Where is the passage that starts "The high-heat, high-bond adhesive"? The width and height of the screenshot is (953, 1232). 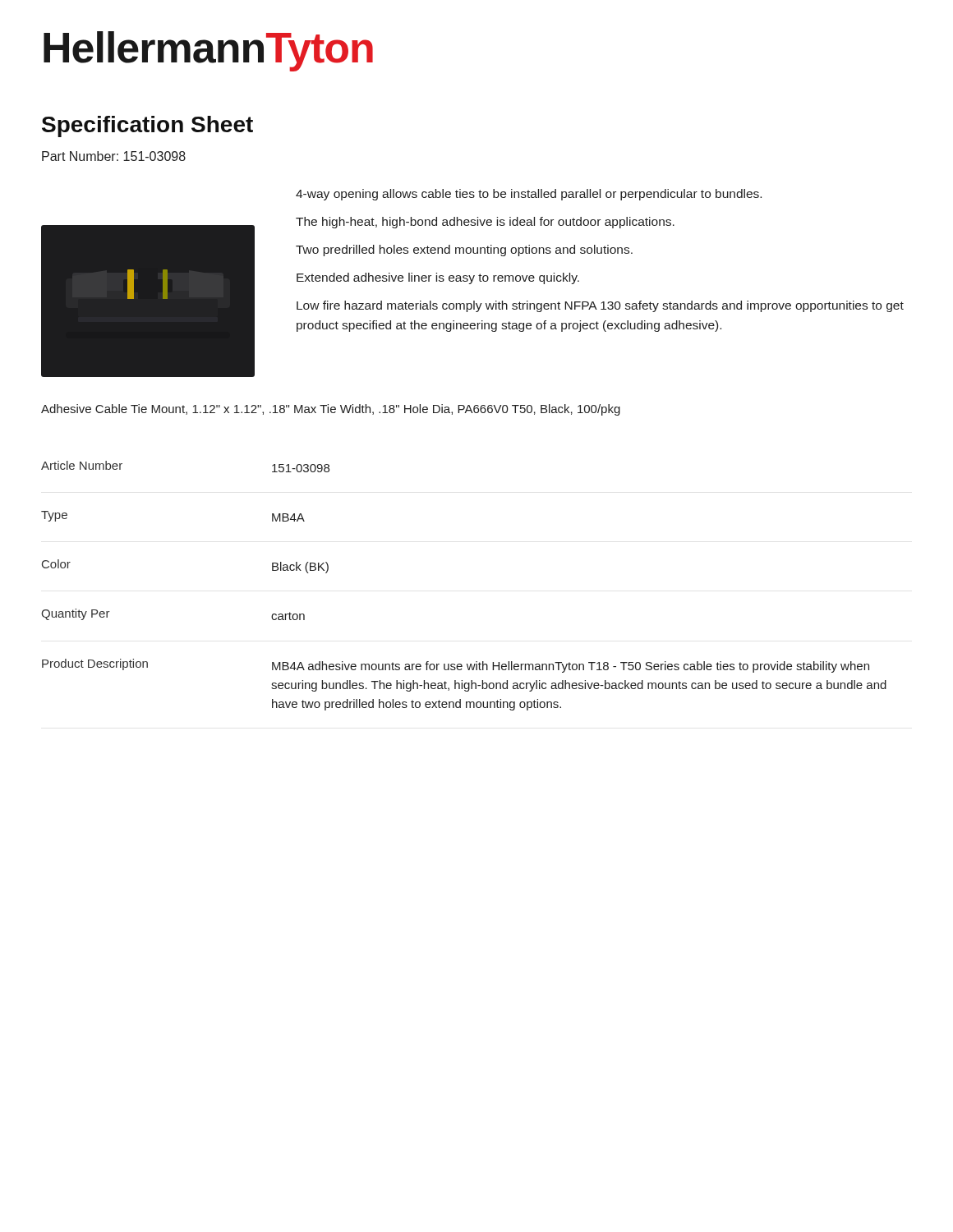pyautogui.click(x=485, y=221)
